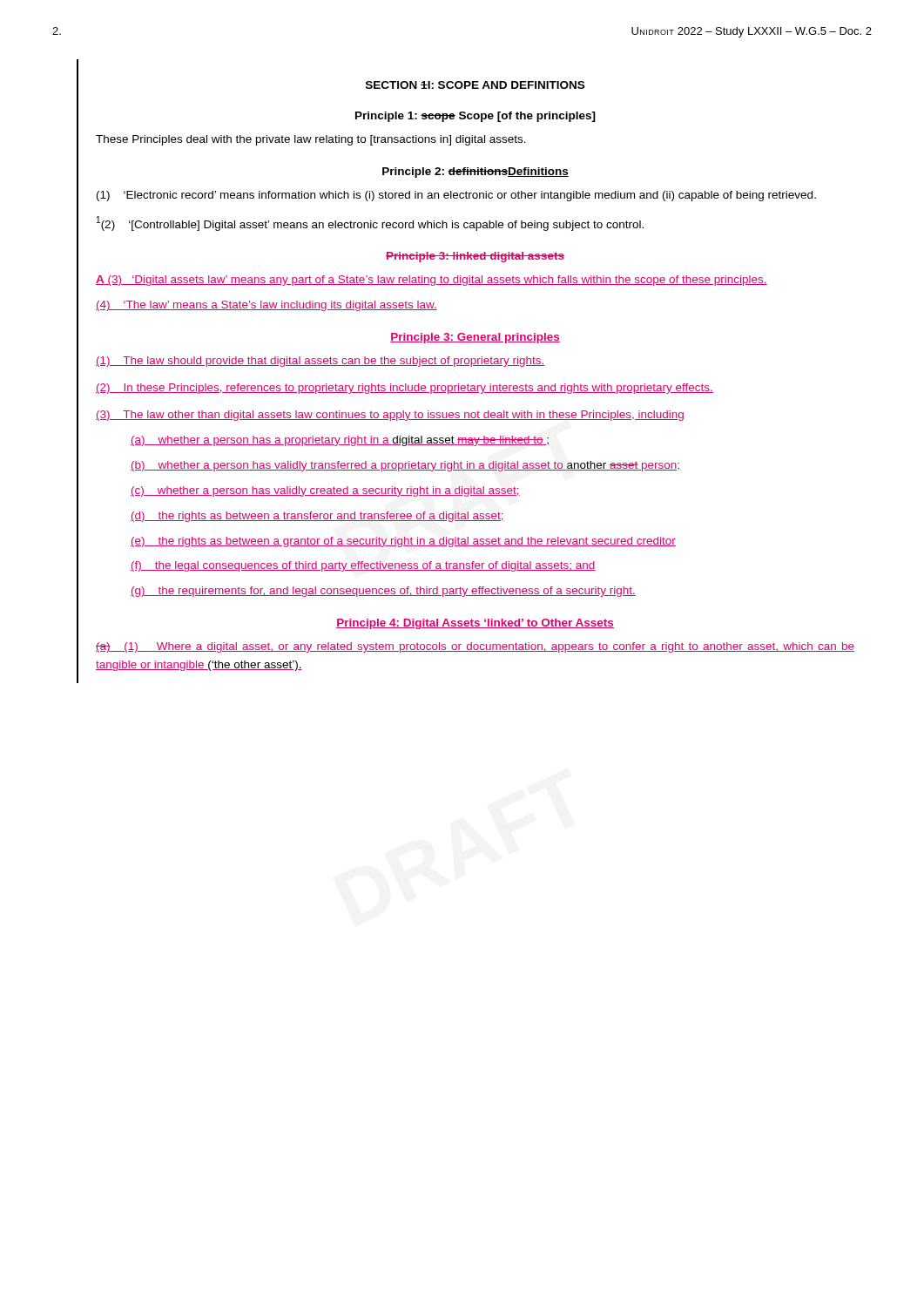Click on the passage starting "Principle 4: Digital Assets ‘linked’ to Other Assets"

tap(475, 623)
